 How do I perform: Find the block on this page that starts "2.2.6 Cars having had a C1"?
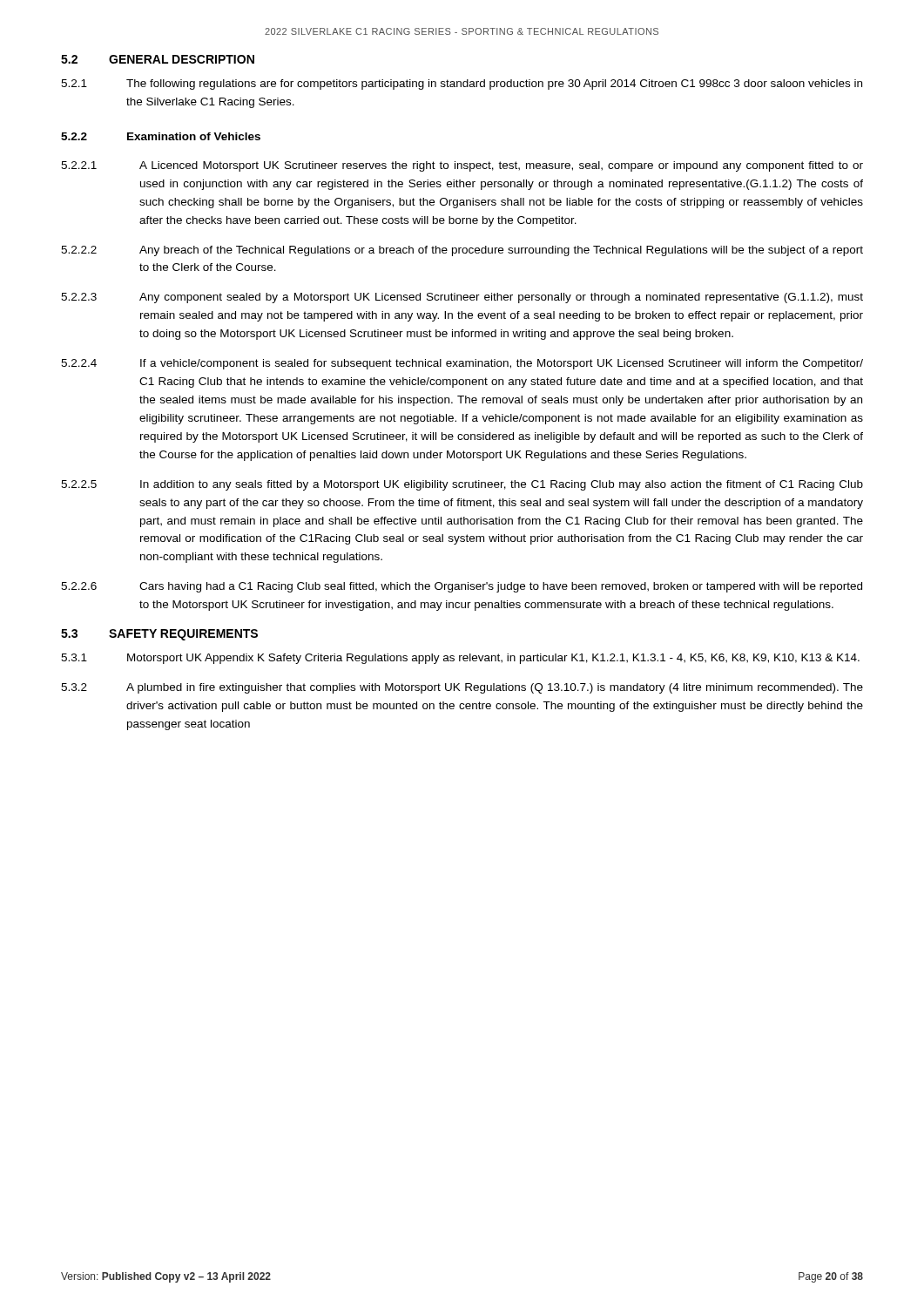pyautogui.click(x=462, y=596)
